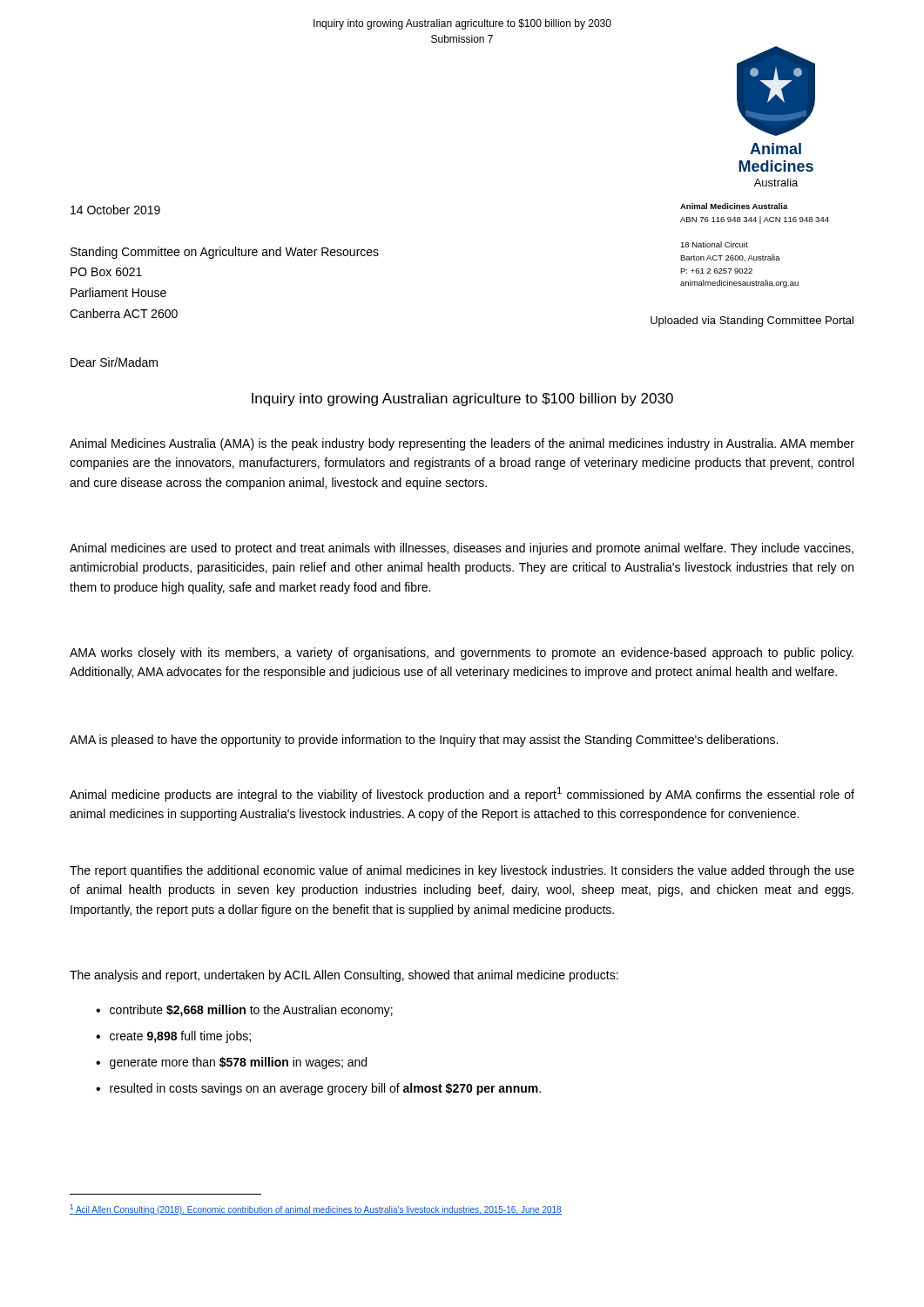
Task: Locate the text block that reads "14 October 2019 Standing"
Action: coord(224,262)
